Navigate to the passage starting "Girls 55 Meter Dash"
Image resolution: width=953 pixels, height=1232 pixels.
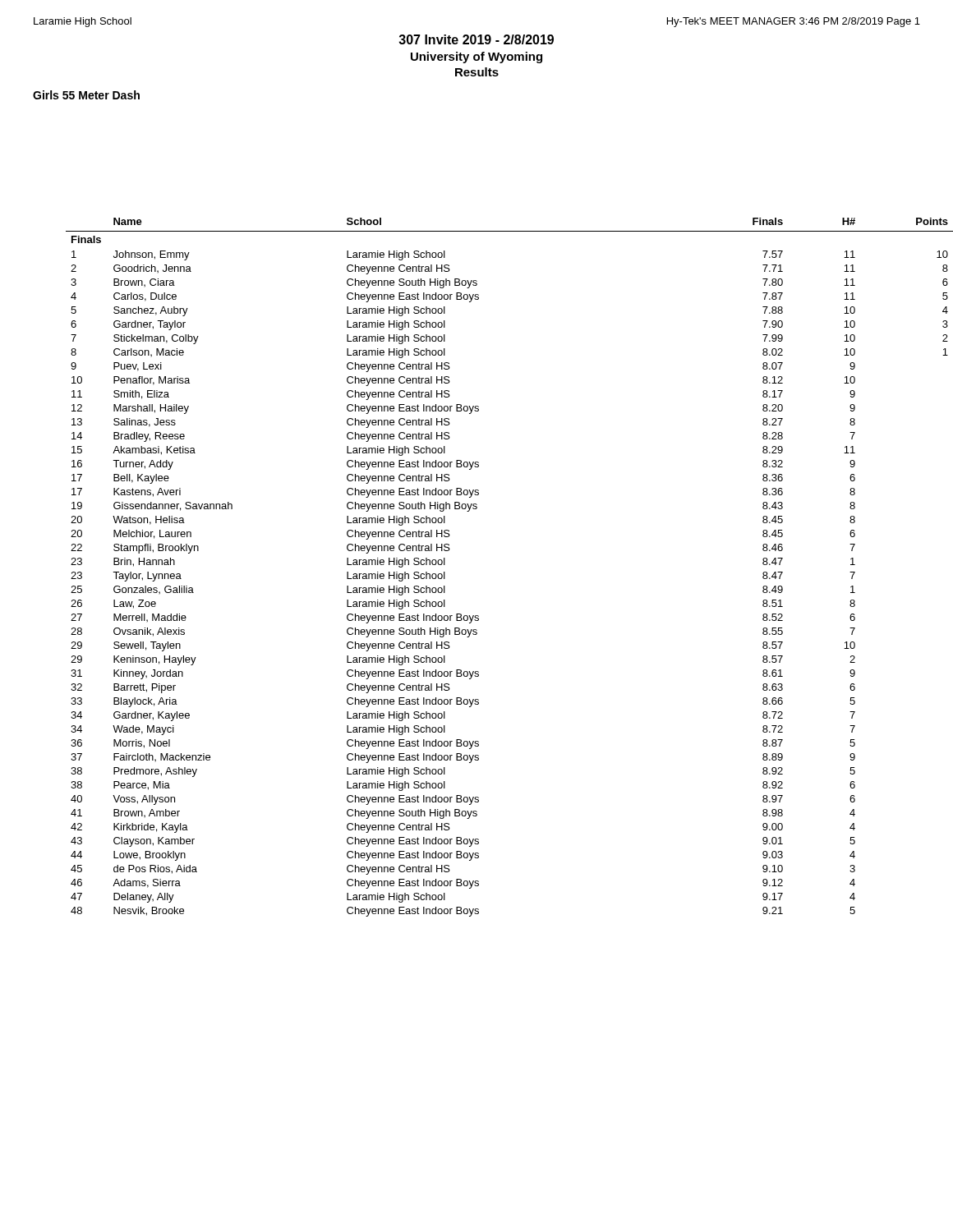click(x=87, y=95)
